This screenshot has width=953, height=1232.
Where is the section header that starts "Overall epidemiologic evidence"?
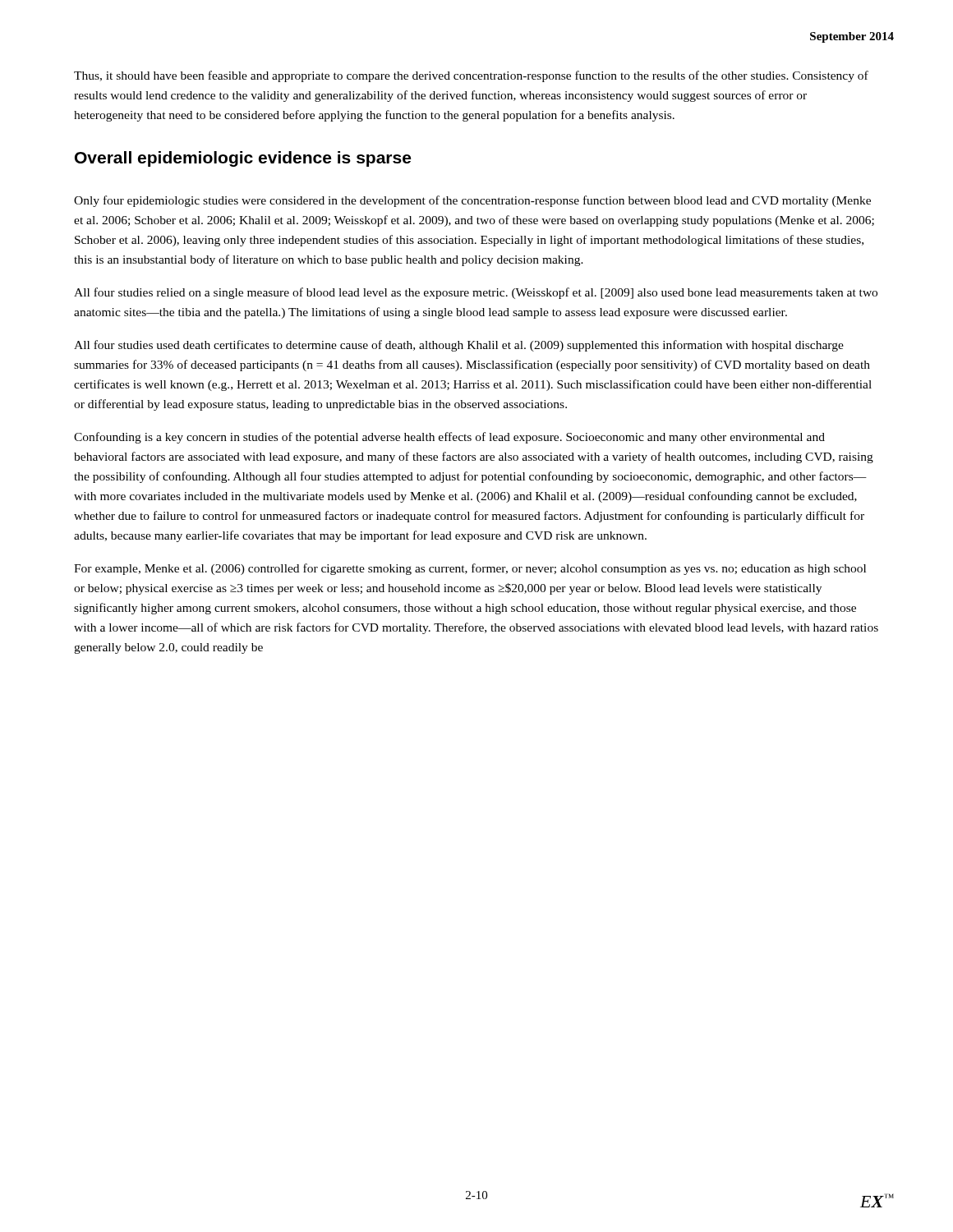[243, 159]
